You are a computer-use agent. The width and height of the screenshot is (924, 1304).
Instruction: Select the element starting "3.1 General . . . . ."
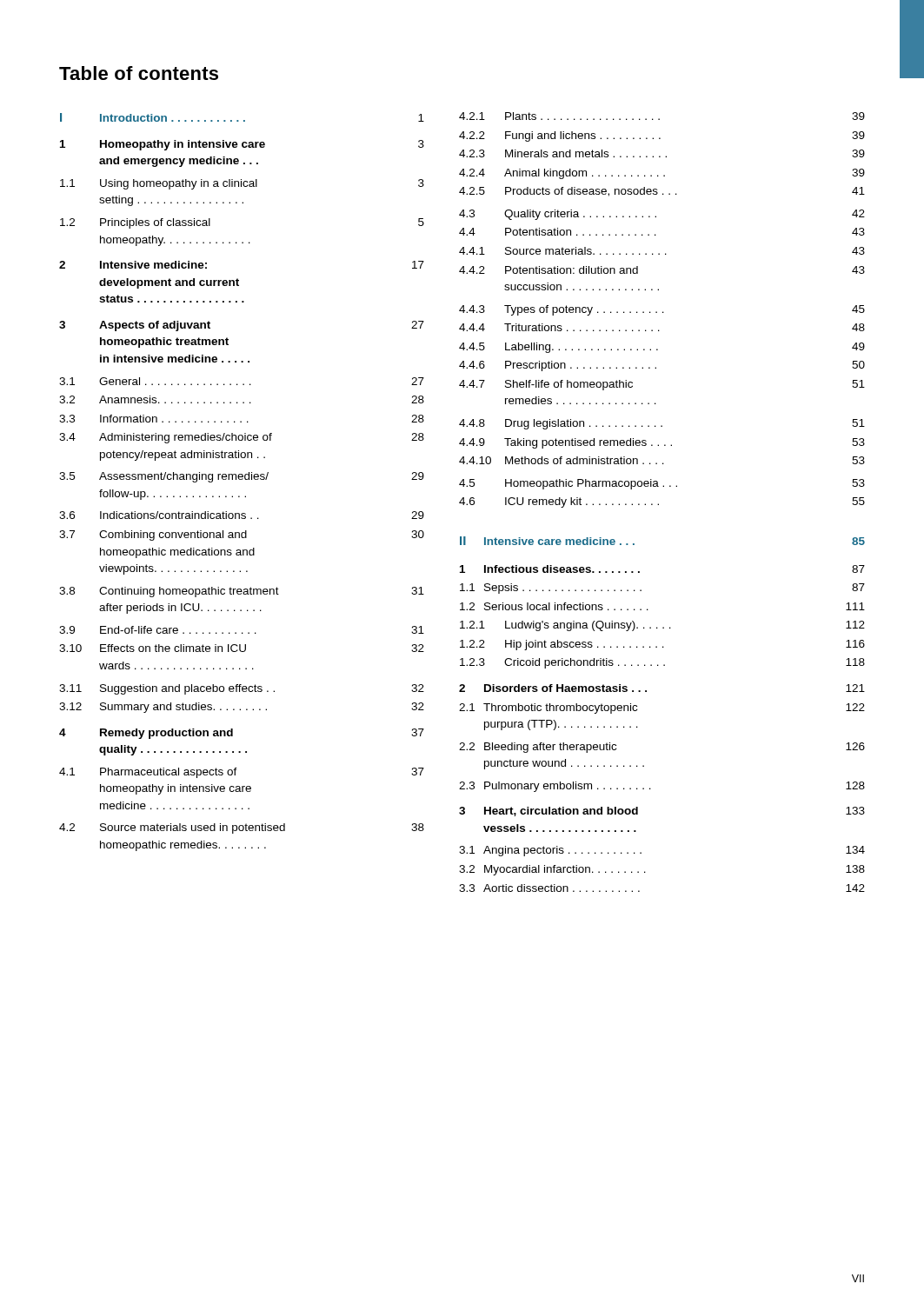(242, 381)
